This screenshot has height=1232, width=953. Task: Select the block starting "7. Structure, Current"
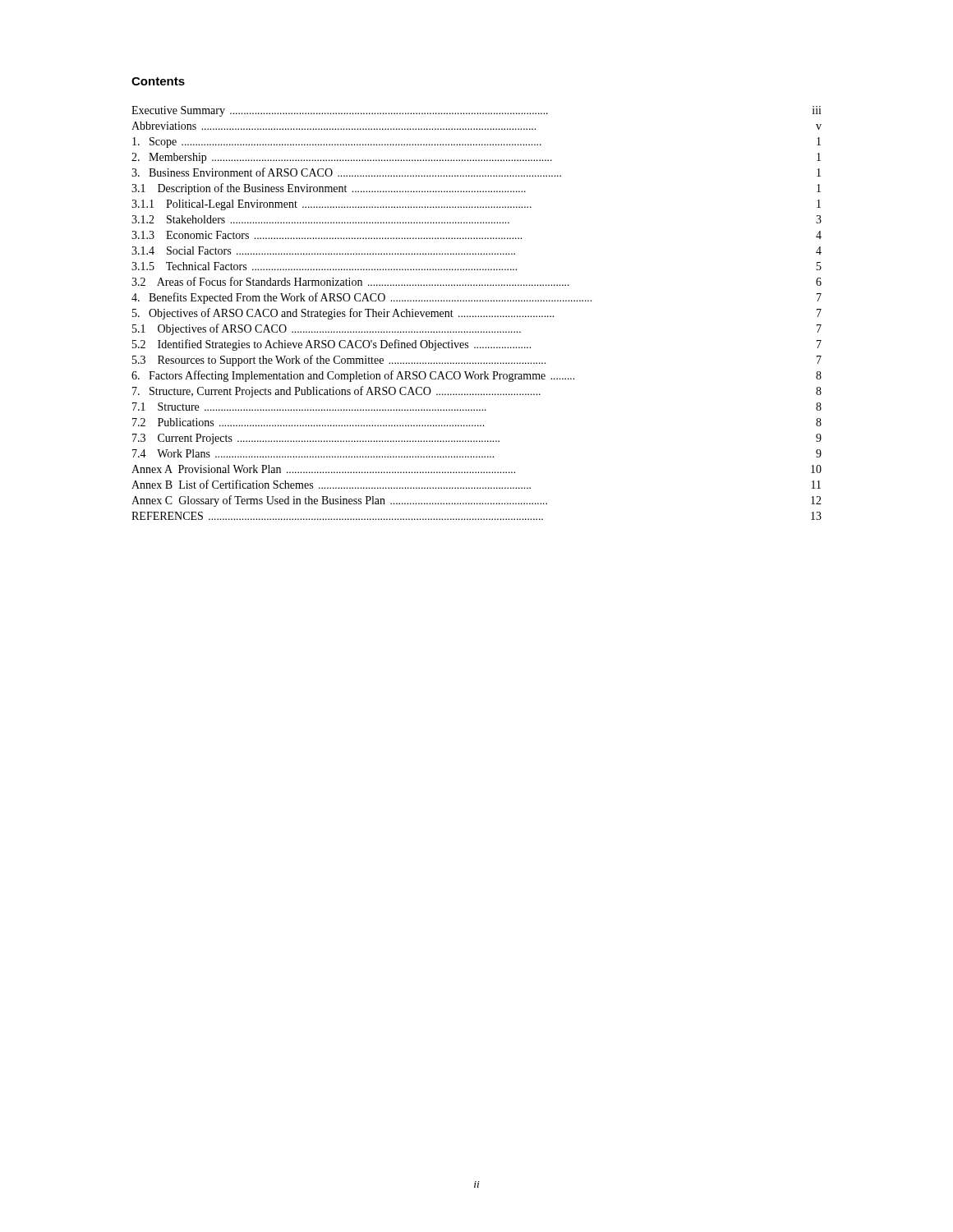pyautogui.click(x=476, y=391)
